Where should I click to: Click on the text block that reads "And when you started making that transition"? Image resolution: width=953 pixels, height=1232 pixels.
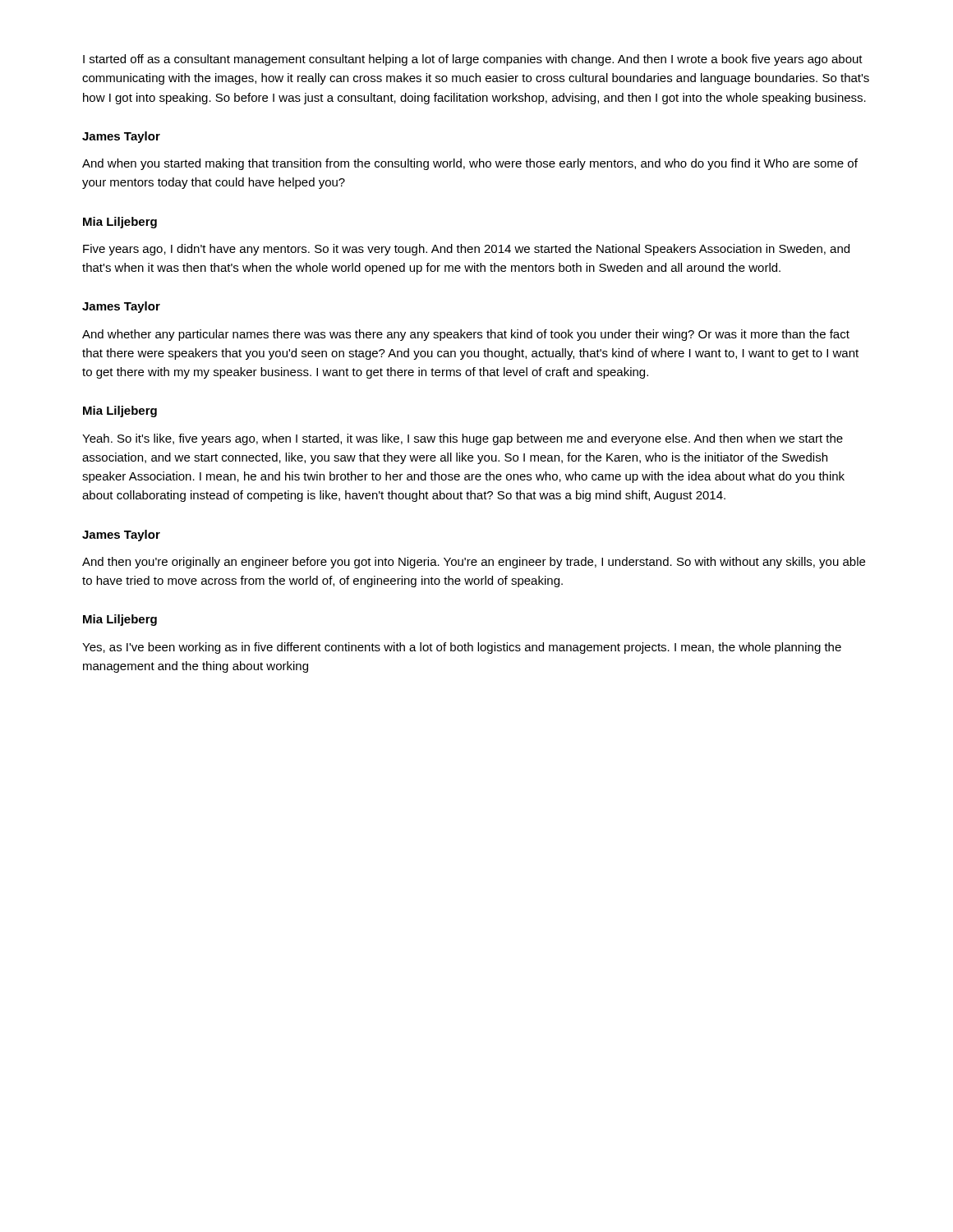470,173
